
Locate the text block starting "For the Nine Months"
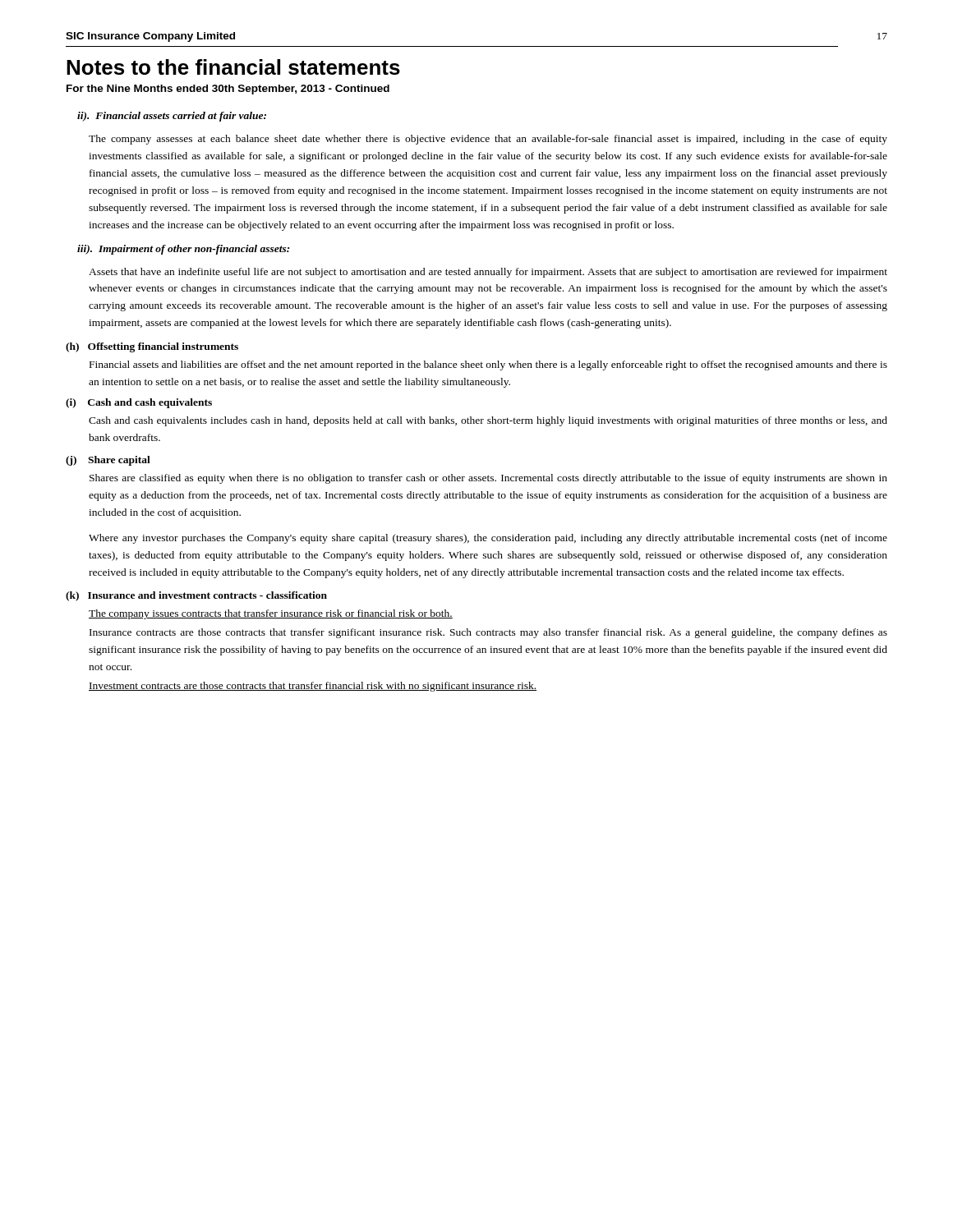coord(228,88)
